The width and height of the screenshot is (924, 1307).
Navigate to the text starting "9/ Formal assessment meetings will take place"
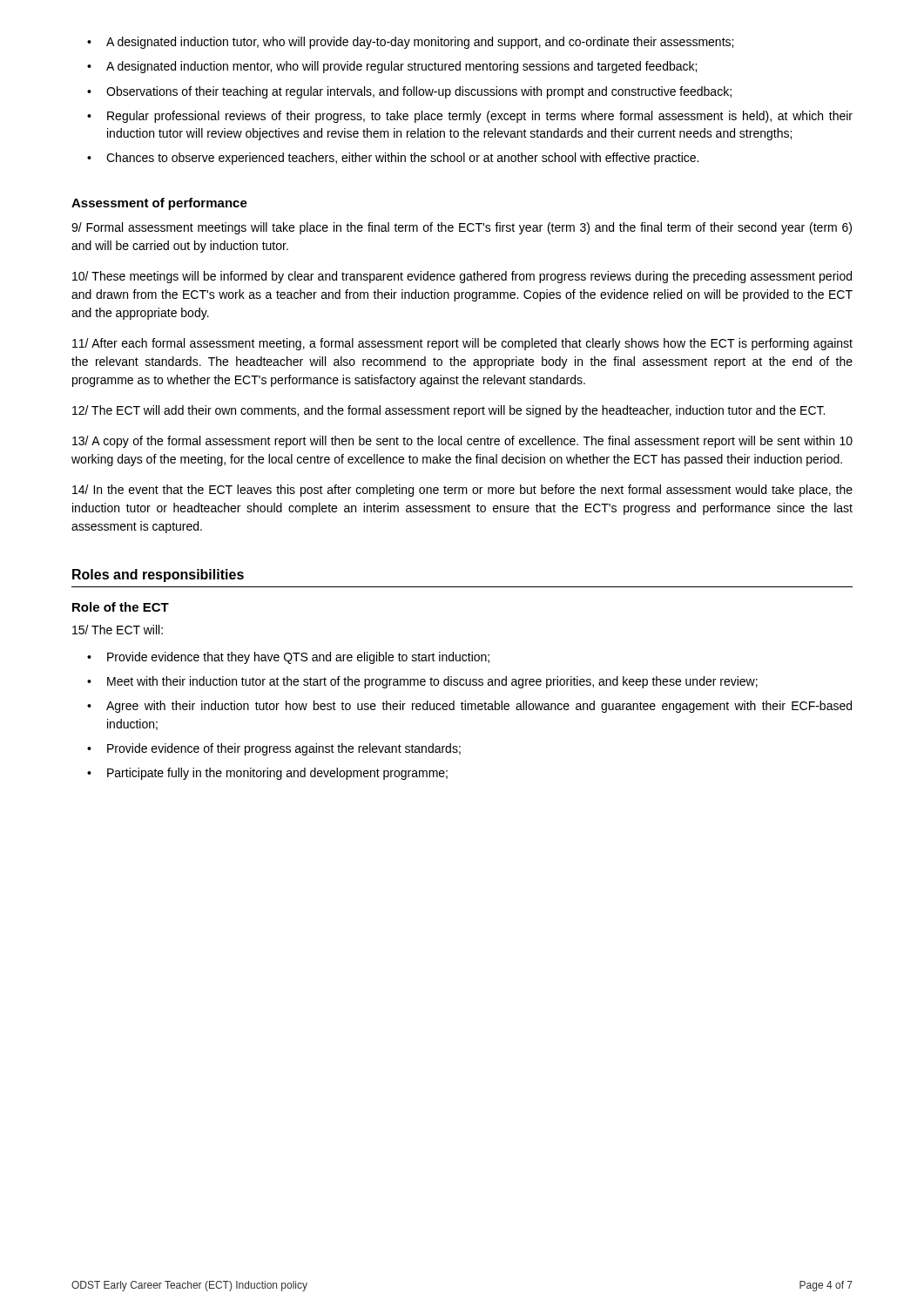[462, 236]
